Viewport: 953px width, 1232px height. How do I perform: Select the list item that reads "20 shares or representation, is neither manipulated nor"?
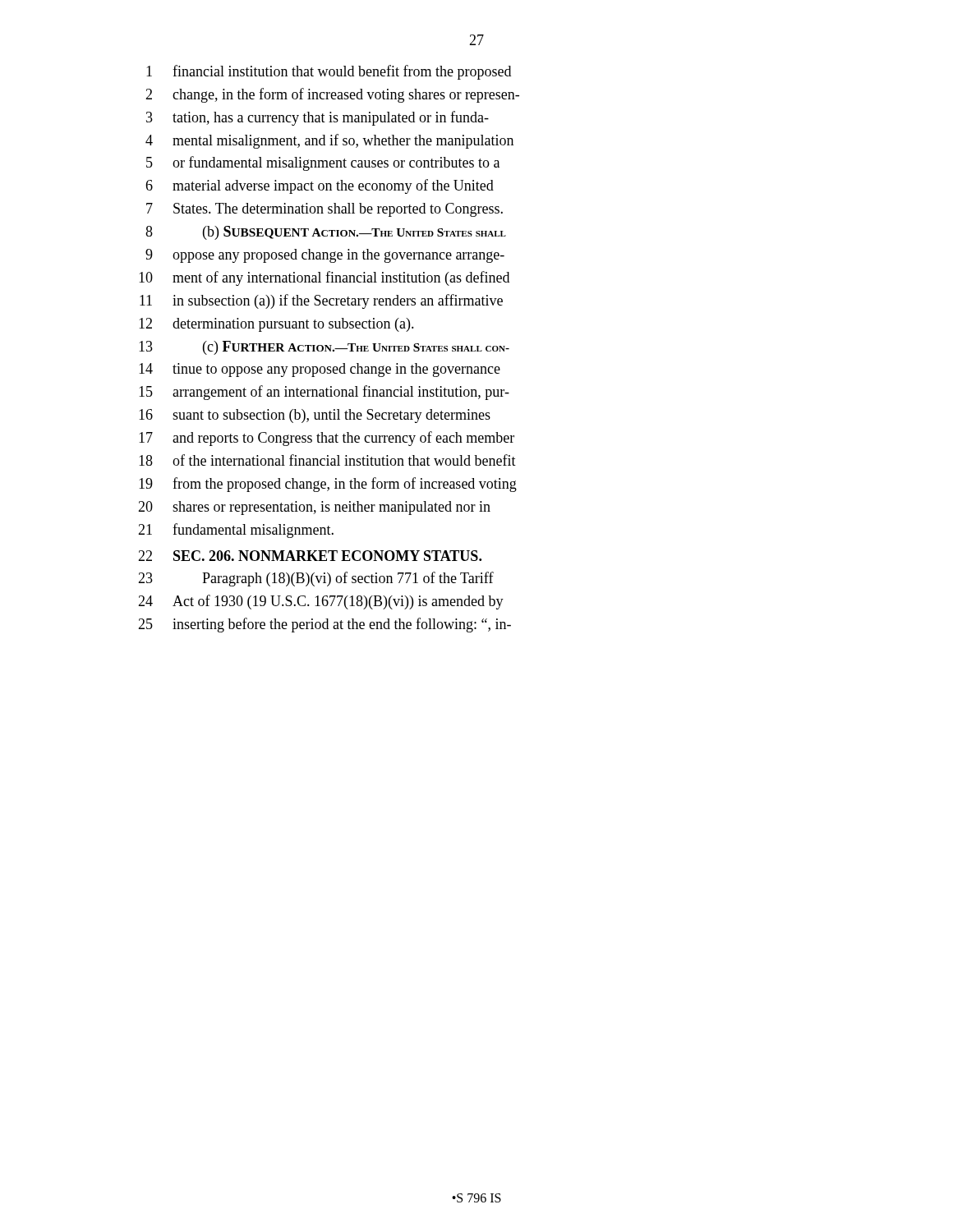coord(485,507)
